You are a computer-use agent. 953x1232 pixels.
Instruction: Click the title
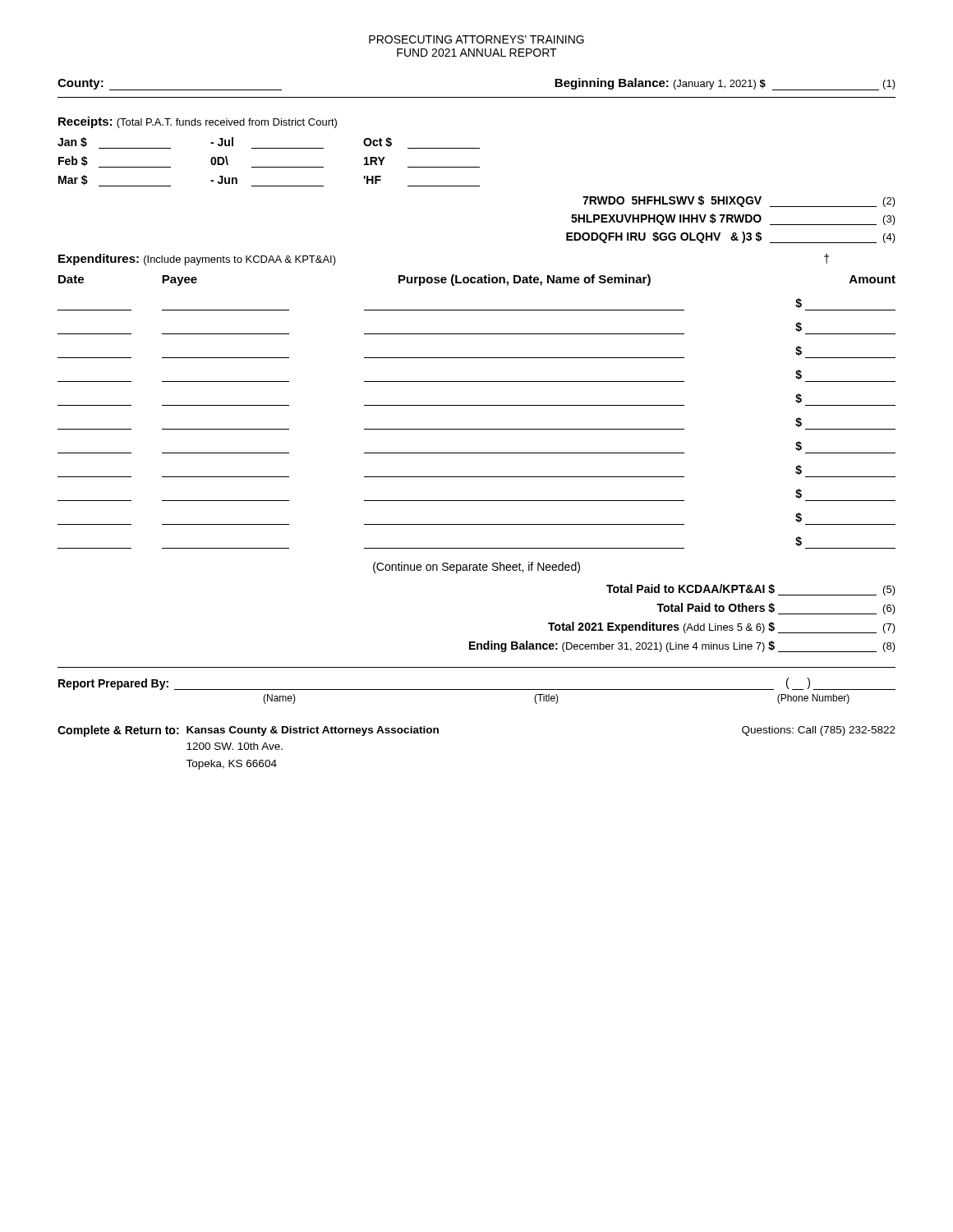(x=476, y=46)
